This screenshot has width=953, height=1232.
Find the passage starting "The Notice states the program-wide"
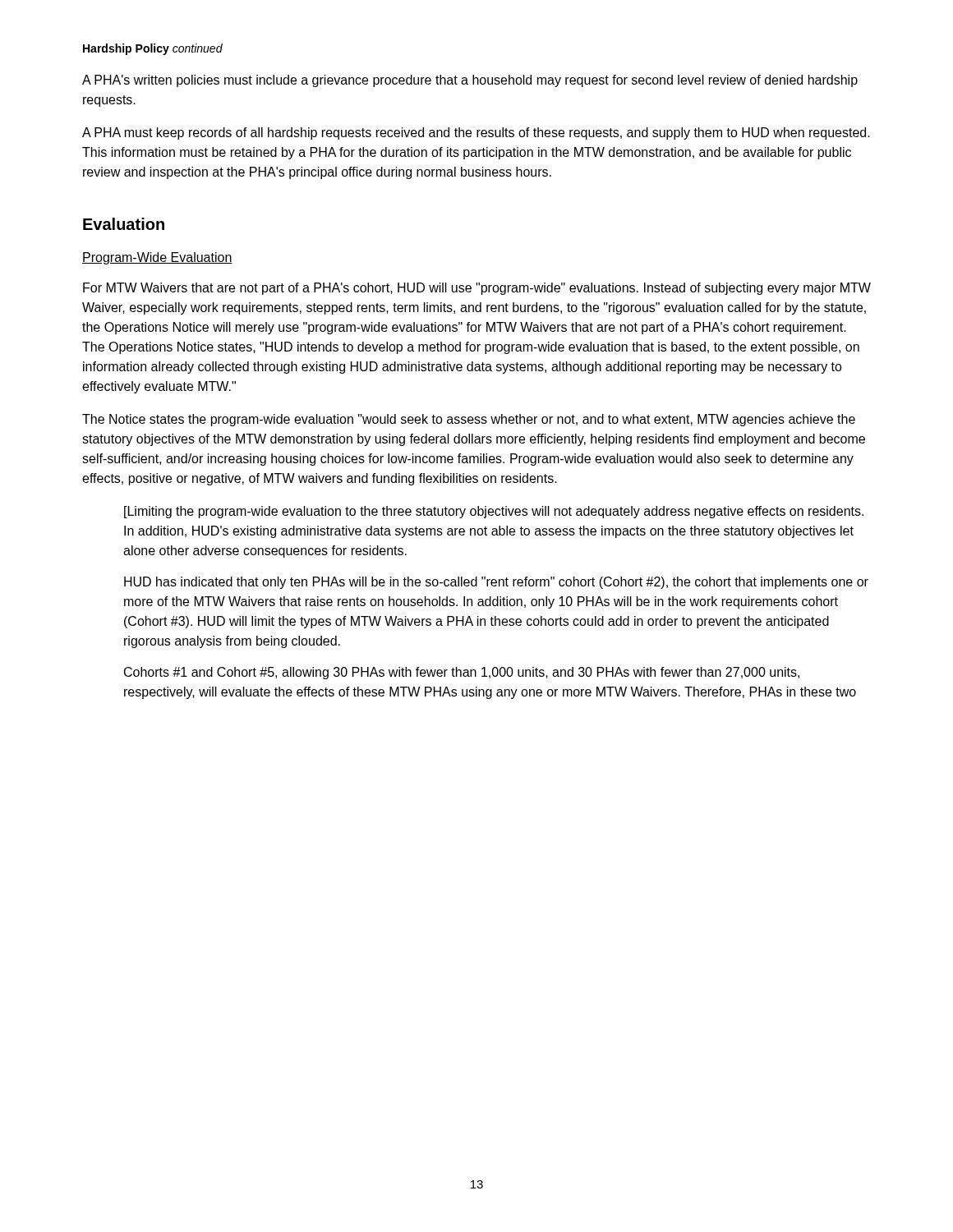click(x=476, y=449)
